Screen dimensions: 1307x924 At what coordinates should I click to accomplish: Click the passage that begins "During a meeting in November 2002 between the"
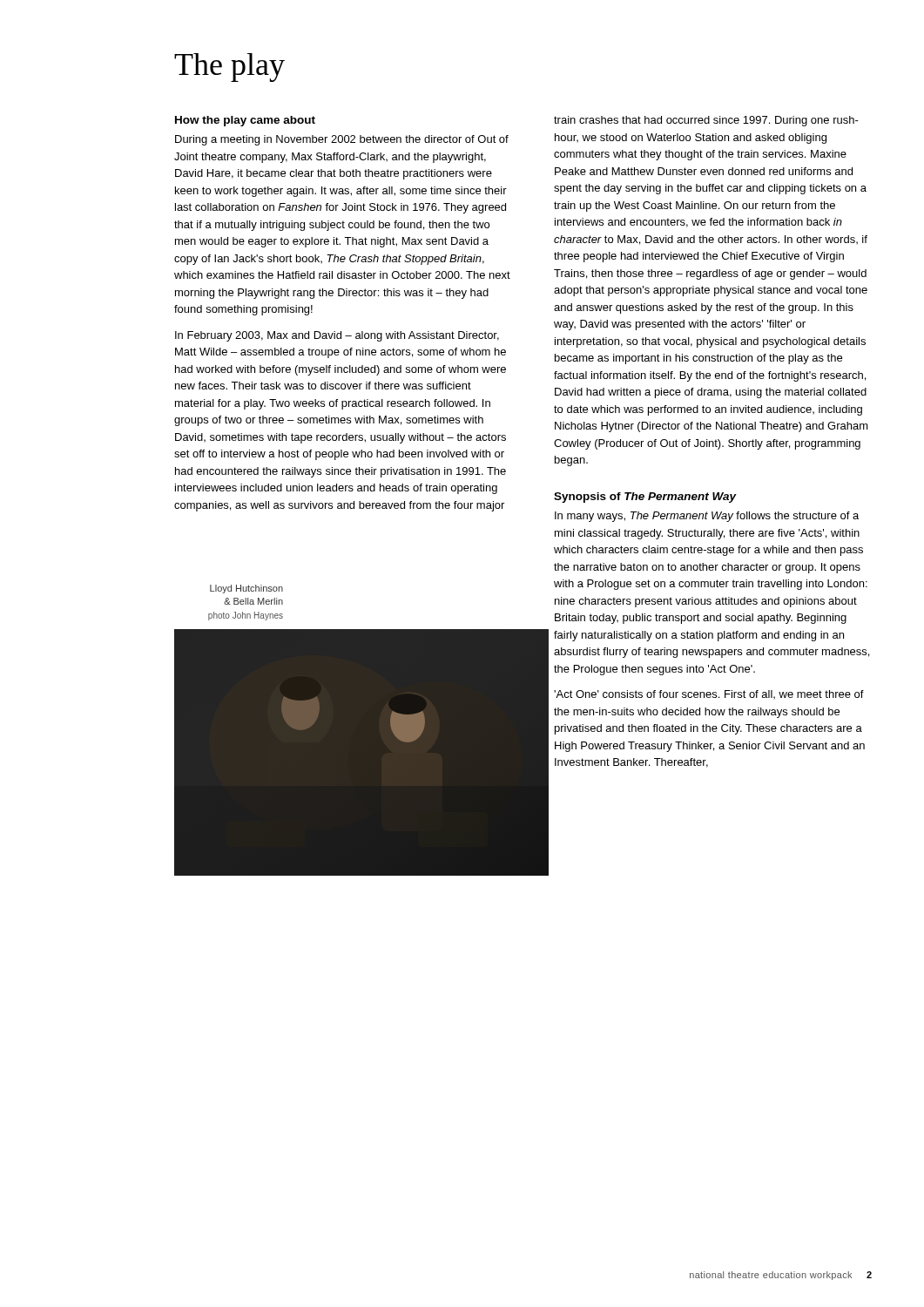tap(344, 322)
